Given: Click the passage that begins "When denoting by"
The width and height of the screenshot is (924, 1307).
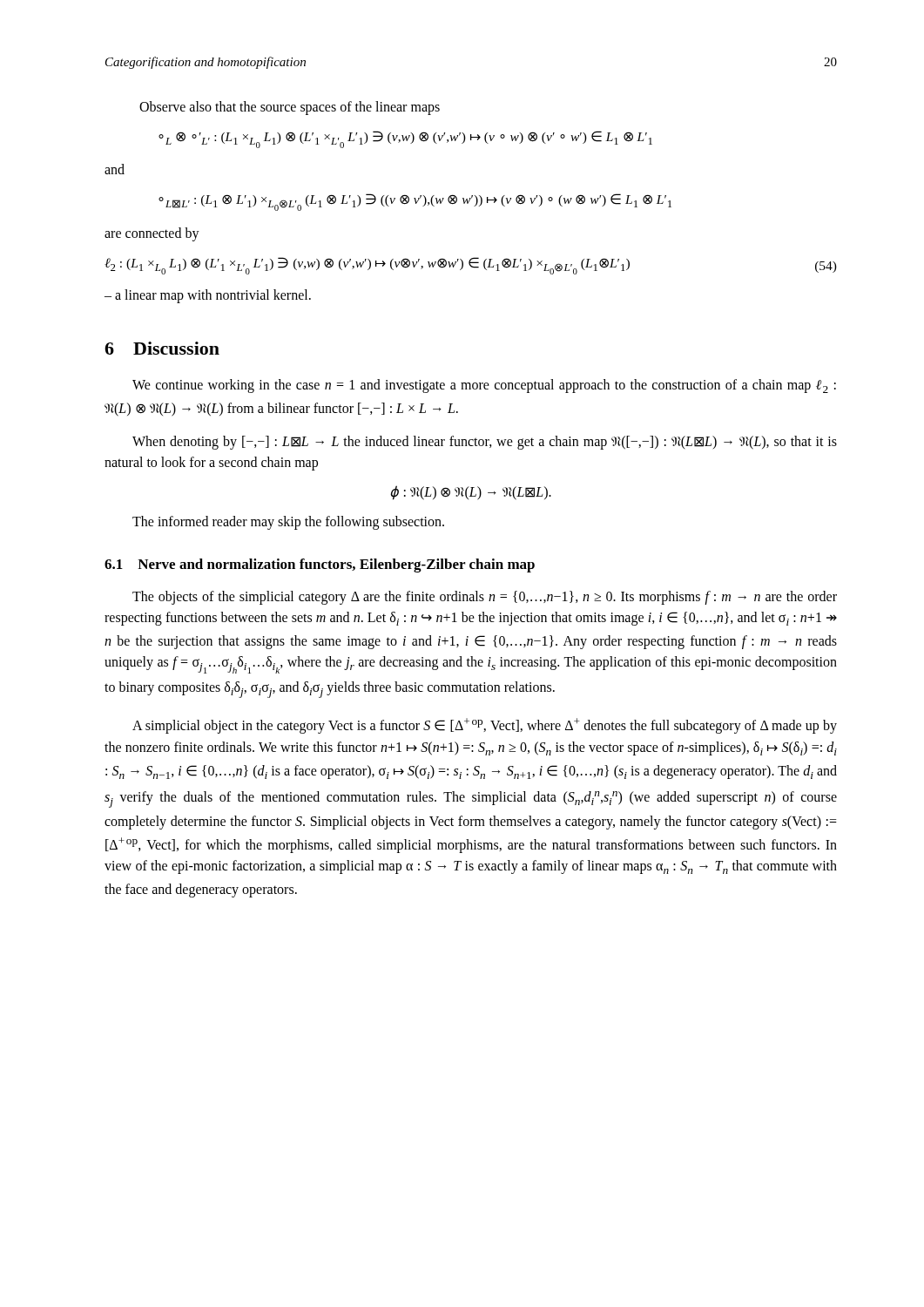Looking at the screenshot, I should point(471,452).
